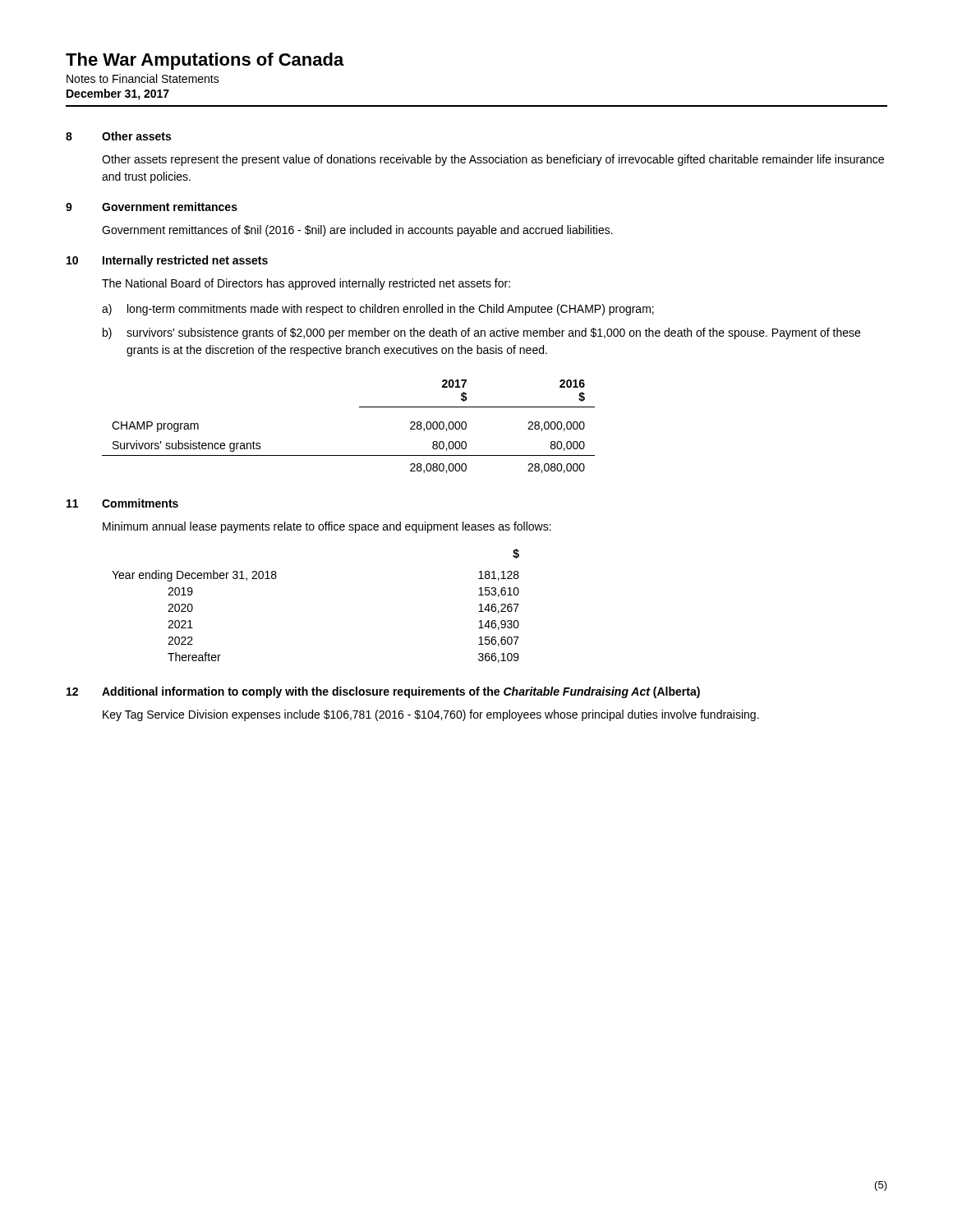Click on the table containing "2017 $"
The height and width of the screenshot is (1232, 953).
476,425
